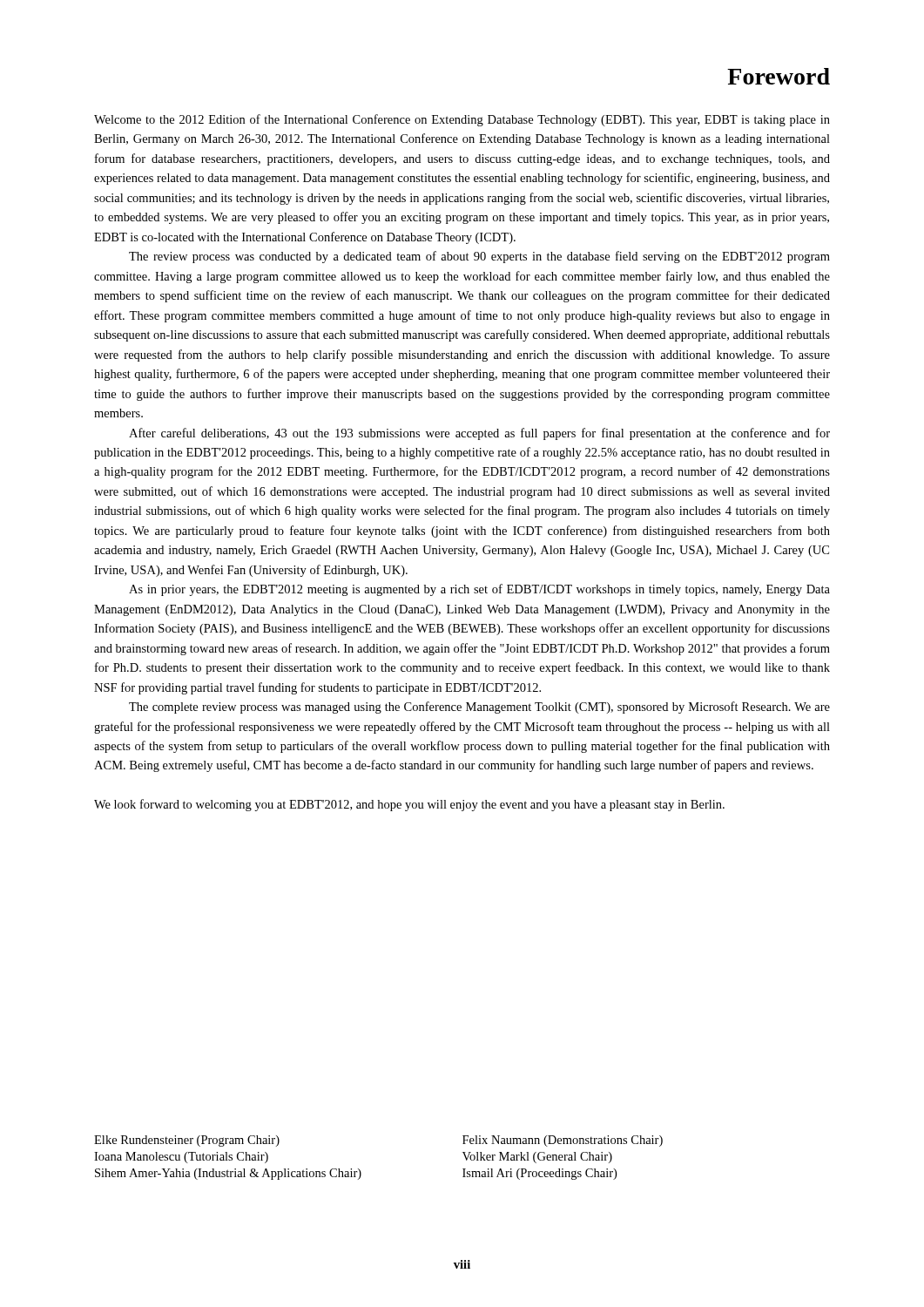
Task: Point to the passage starting "Elke Rundensteiner (Program Chair)"
Action: tap(462, 1157)
